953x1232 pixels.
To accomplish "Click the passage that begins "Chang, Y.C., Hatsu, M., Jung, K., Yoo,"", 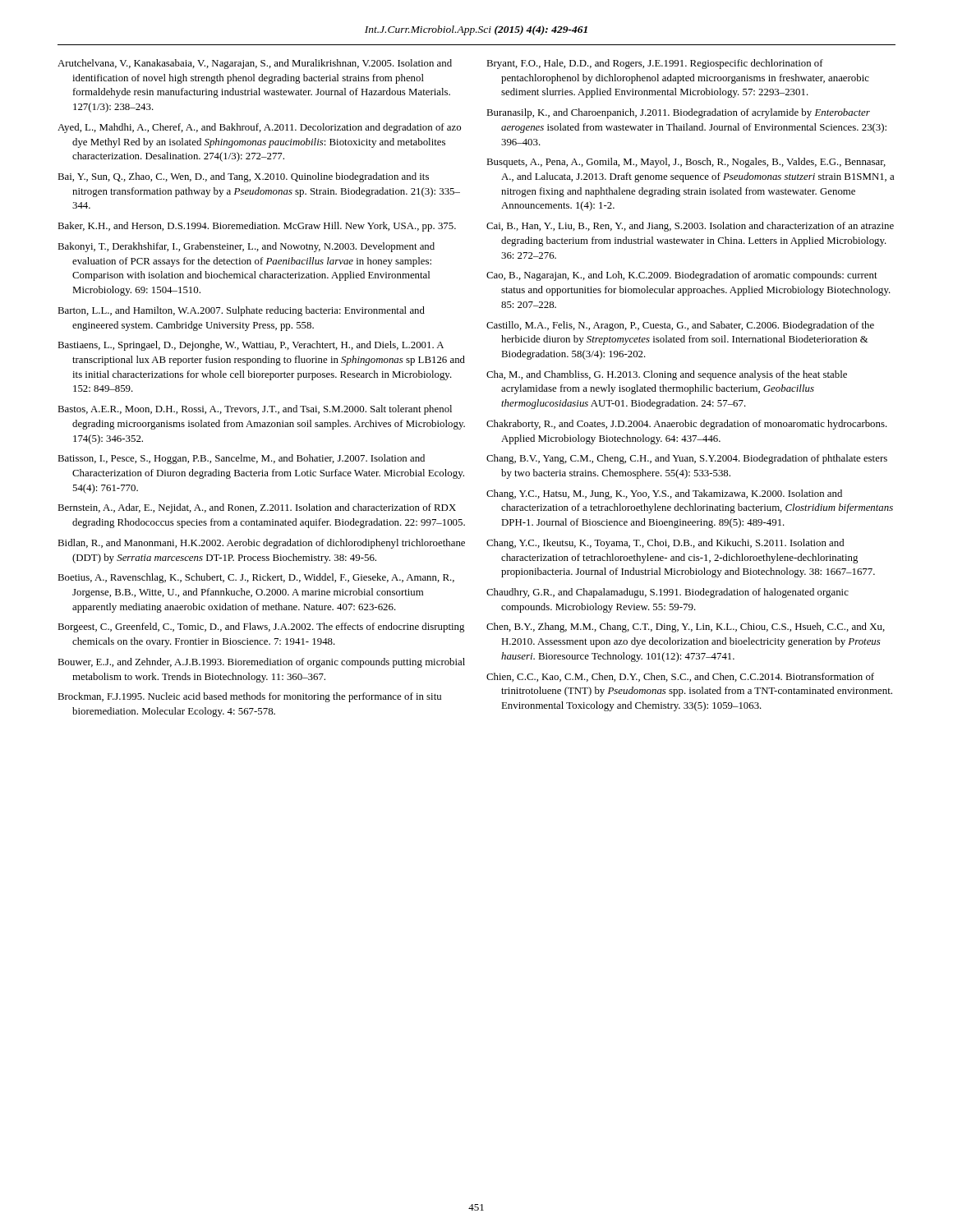I will (x=690, y=508).
